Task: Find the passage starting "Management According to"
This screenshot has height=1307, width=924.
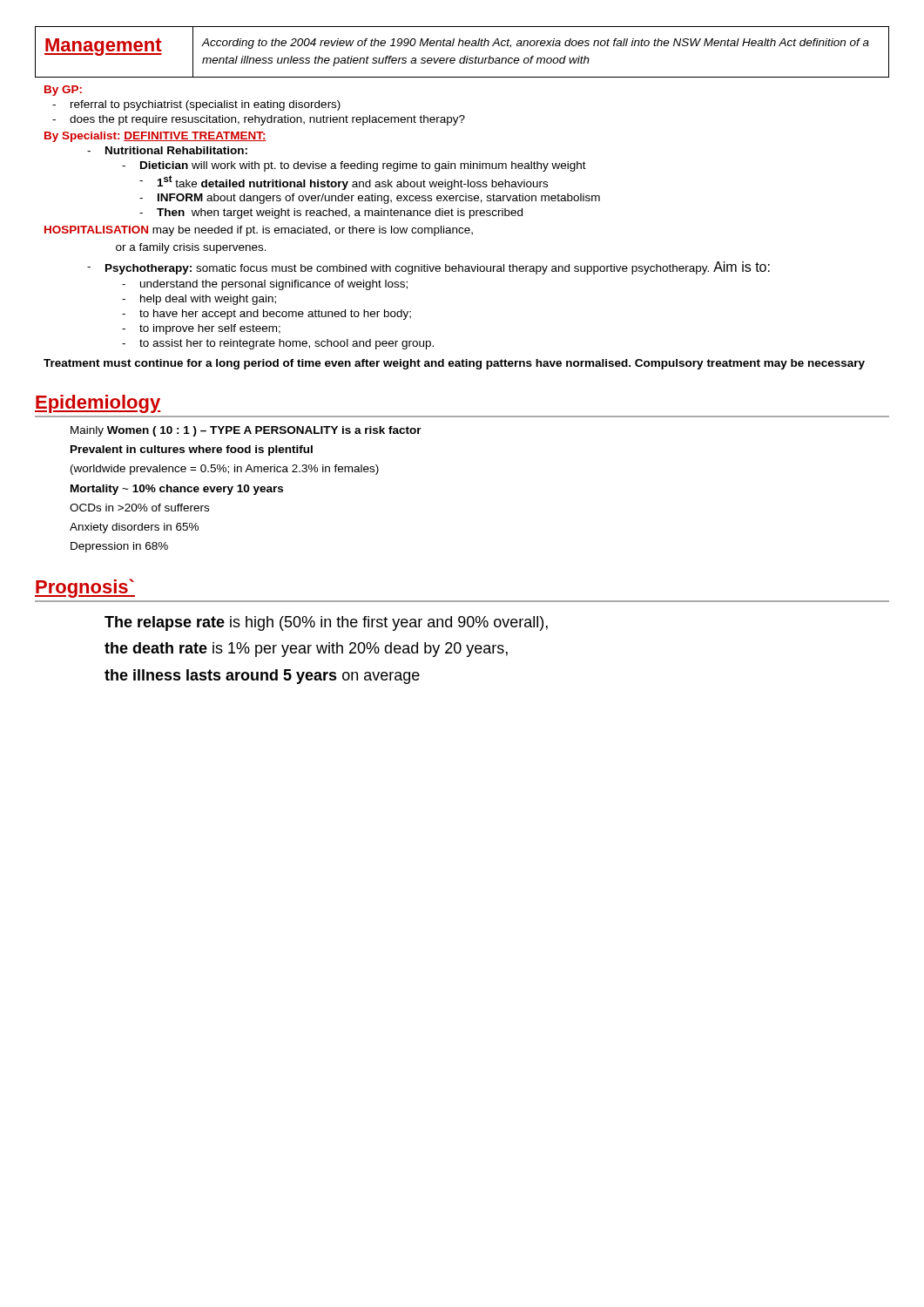Action: [x=462, y=52]
